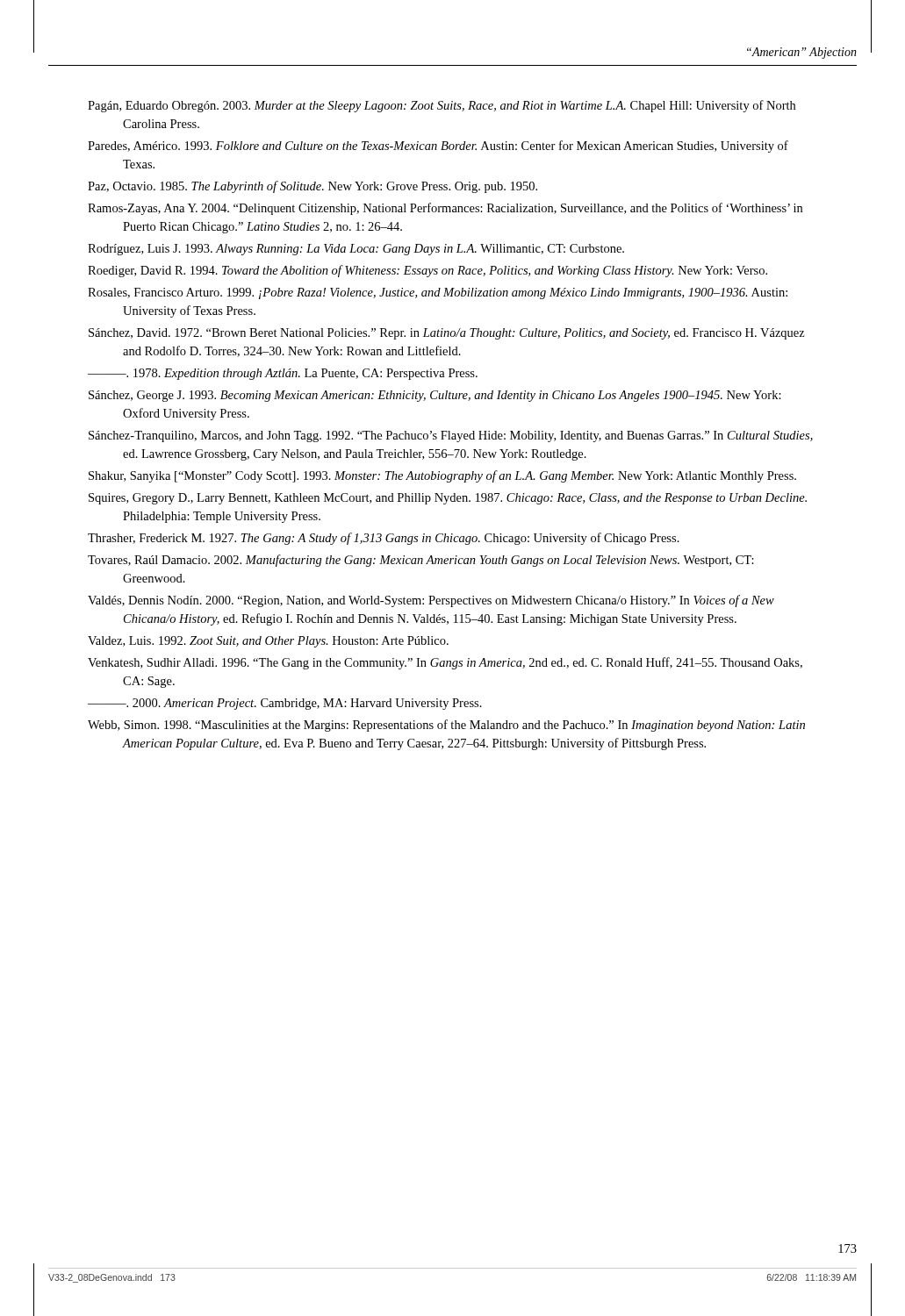Where is the passage that starts "Thrasher, Frederick M. 1927."?

[x=384, y=538]
